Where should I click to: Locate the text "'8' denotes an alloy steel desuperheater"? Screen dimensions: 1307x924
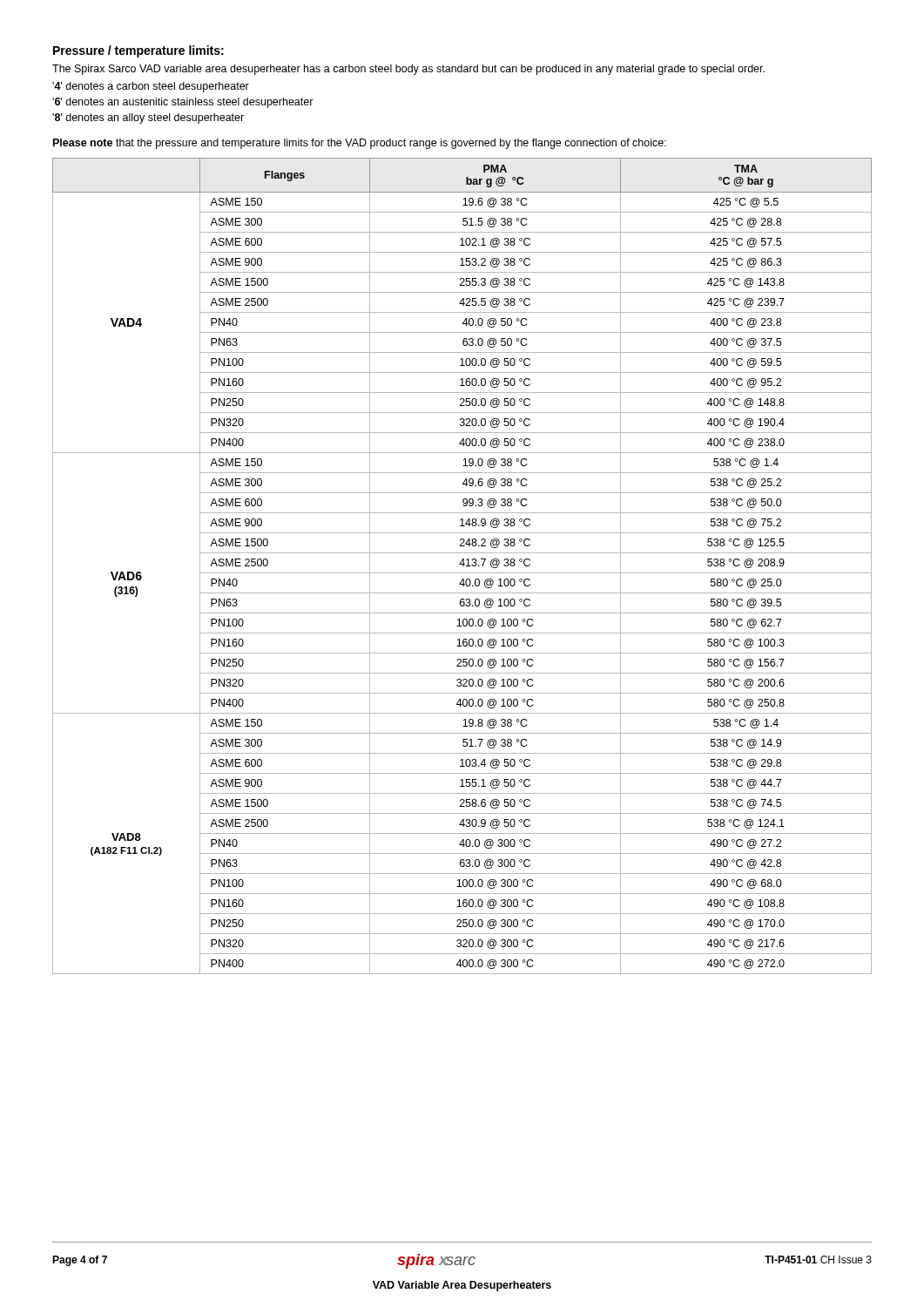tap(148, 118)
